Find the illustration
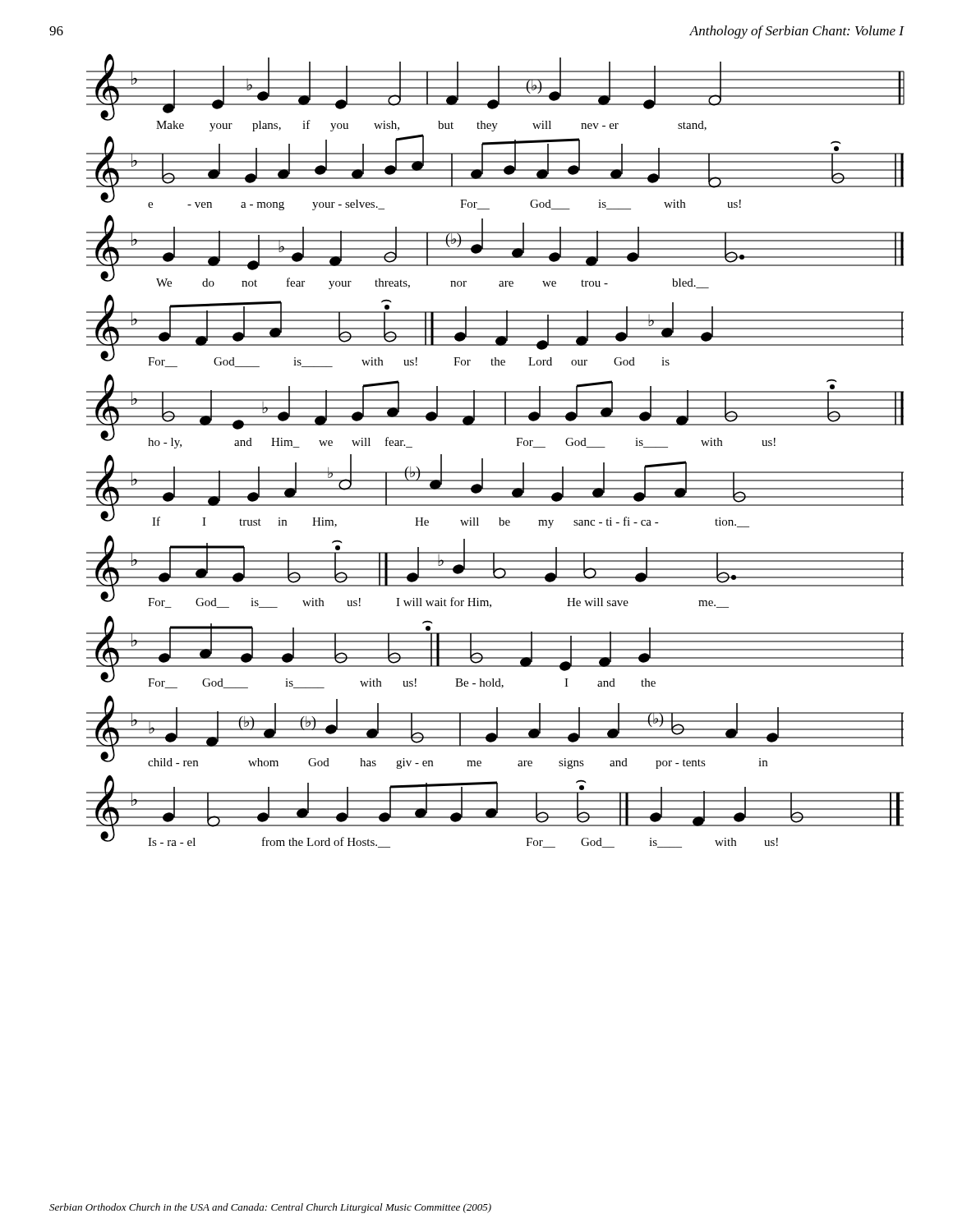 coord(476,618)
